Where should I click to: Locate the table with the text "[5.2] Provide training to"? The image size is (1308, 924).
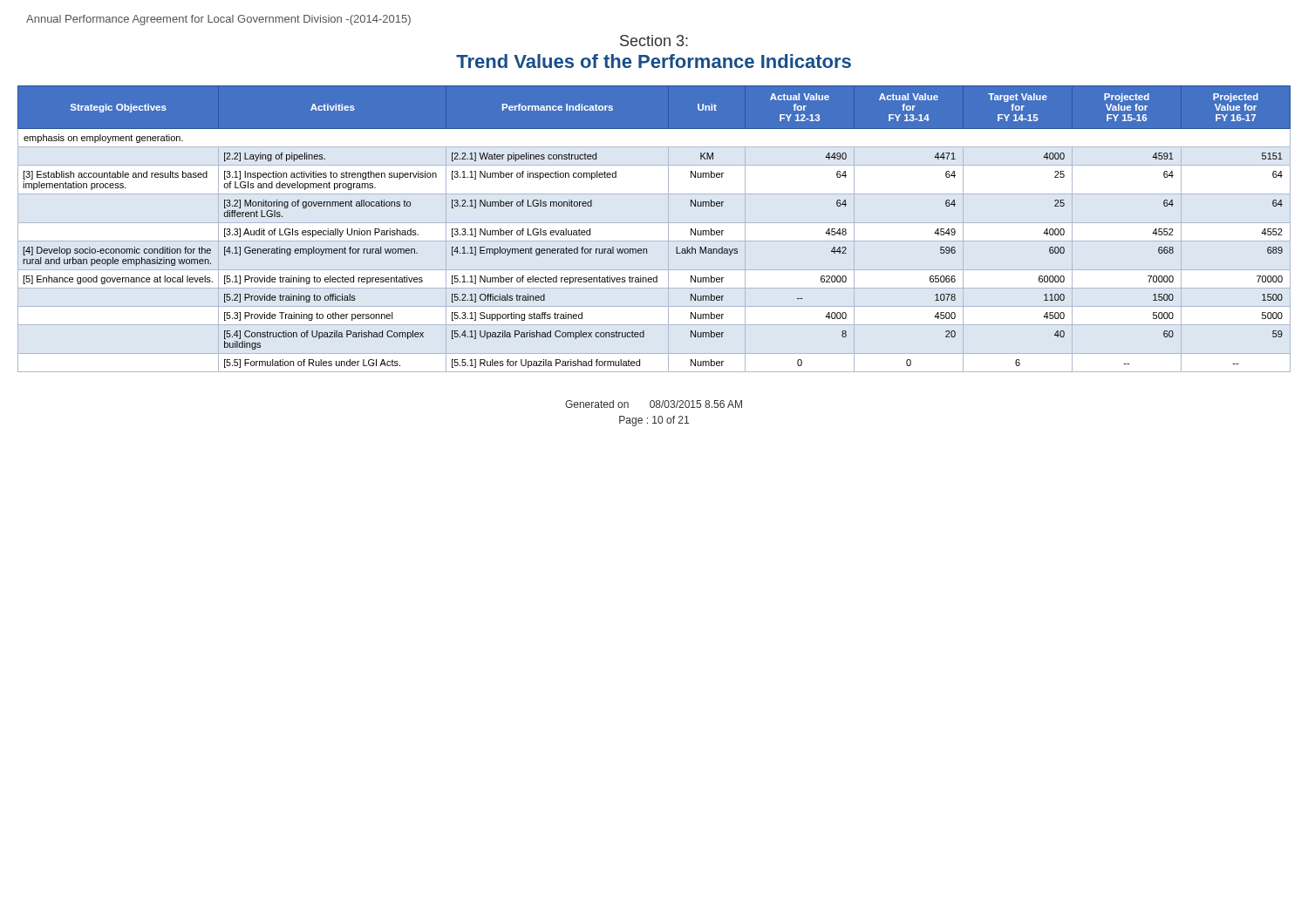[654, 229]
